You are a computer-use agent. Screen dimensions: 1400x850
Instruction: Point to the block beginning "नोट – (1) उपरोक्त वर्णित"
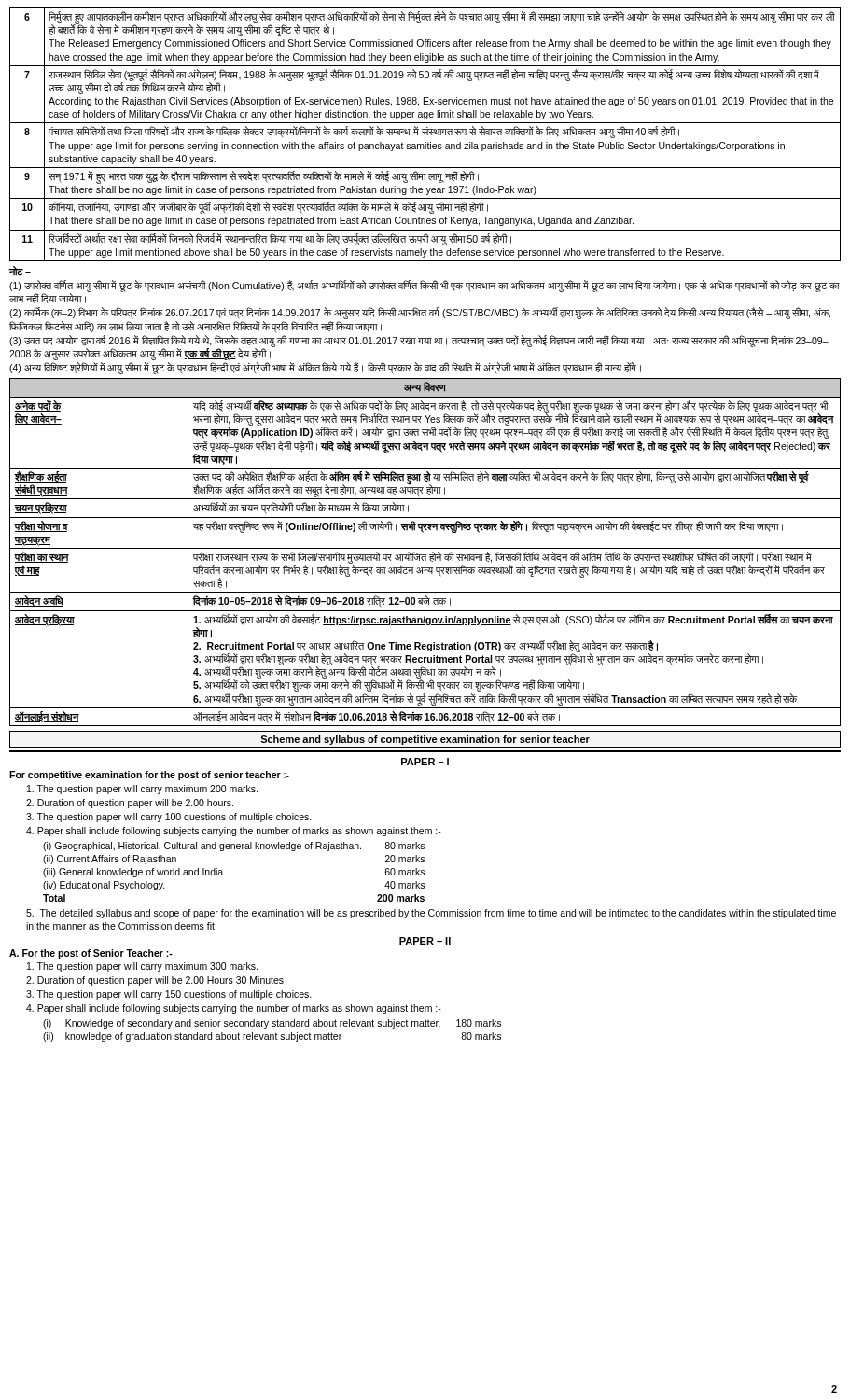click(425, 320)
